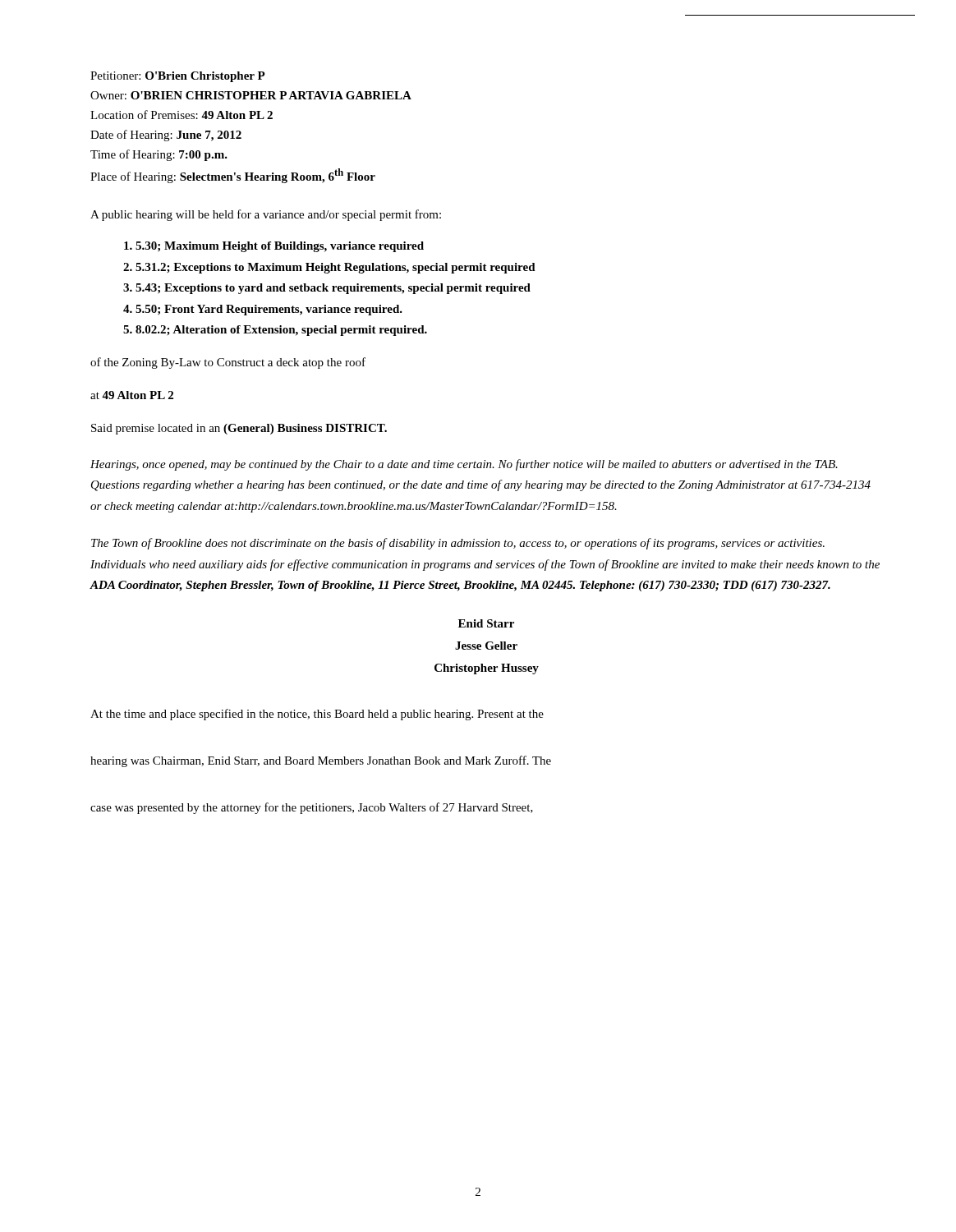Select the passage starting "Enid Starr Jesse Geller"
This screenshot has height=1232, width=956.
coord(486,645)
